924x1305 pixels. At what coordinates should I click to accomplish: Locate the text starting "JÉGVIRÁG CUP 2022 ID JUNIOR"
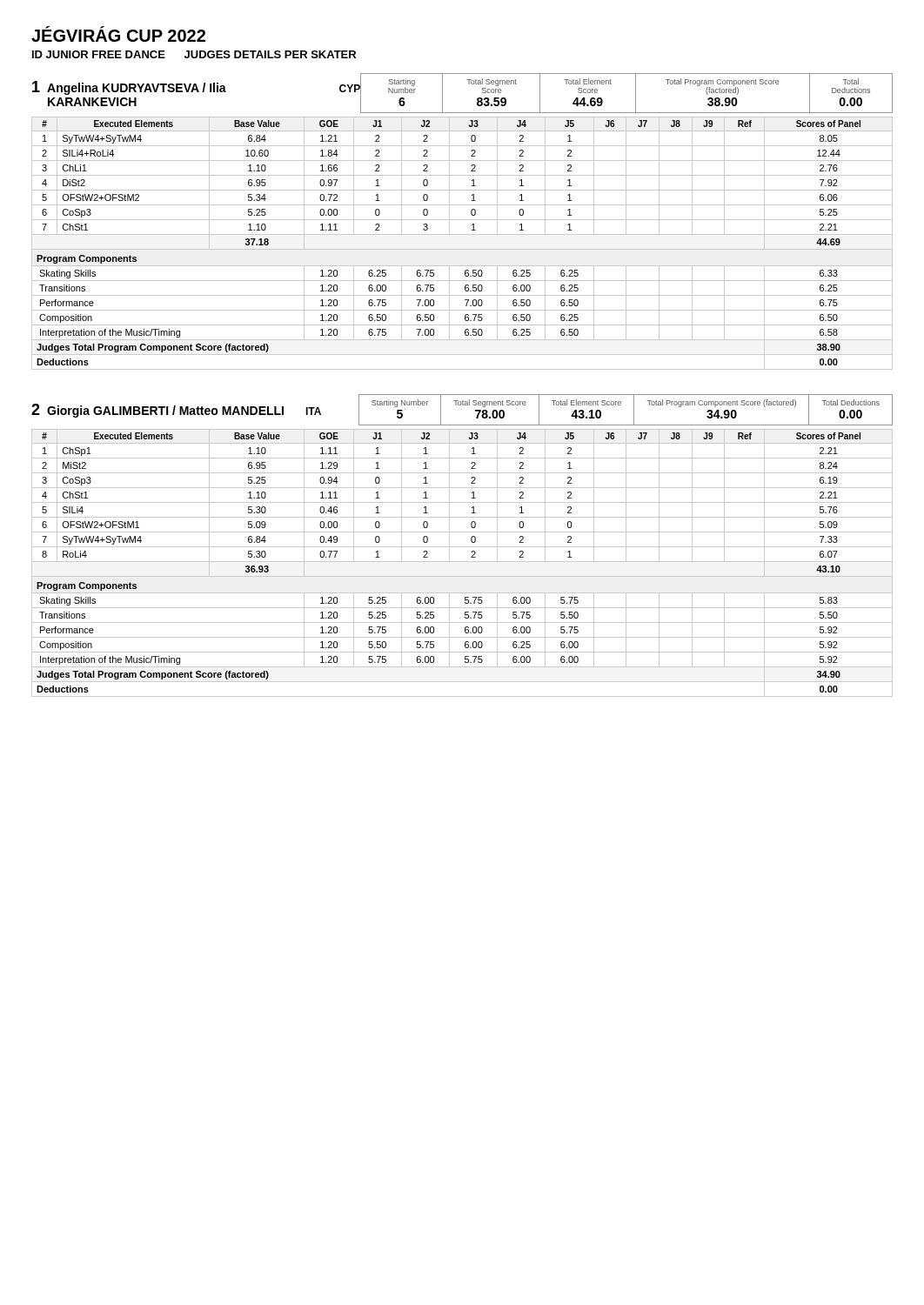pyautogui.click(x=118, y=34)
